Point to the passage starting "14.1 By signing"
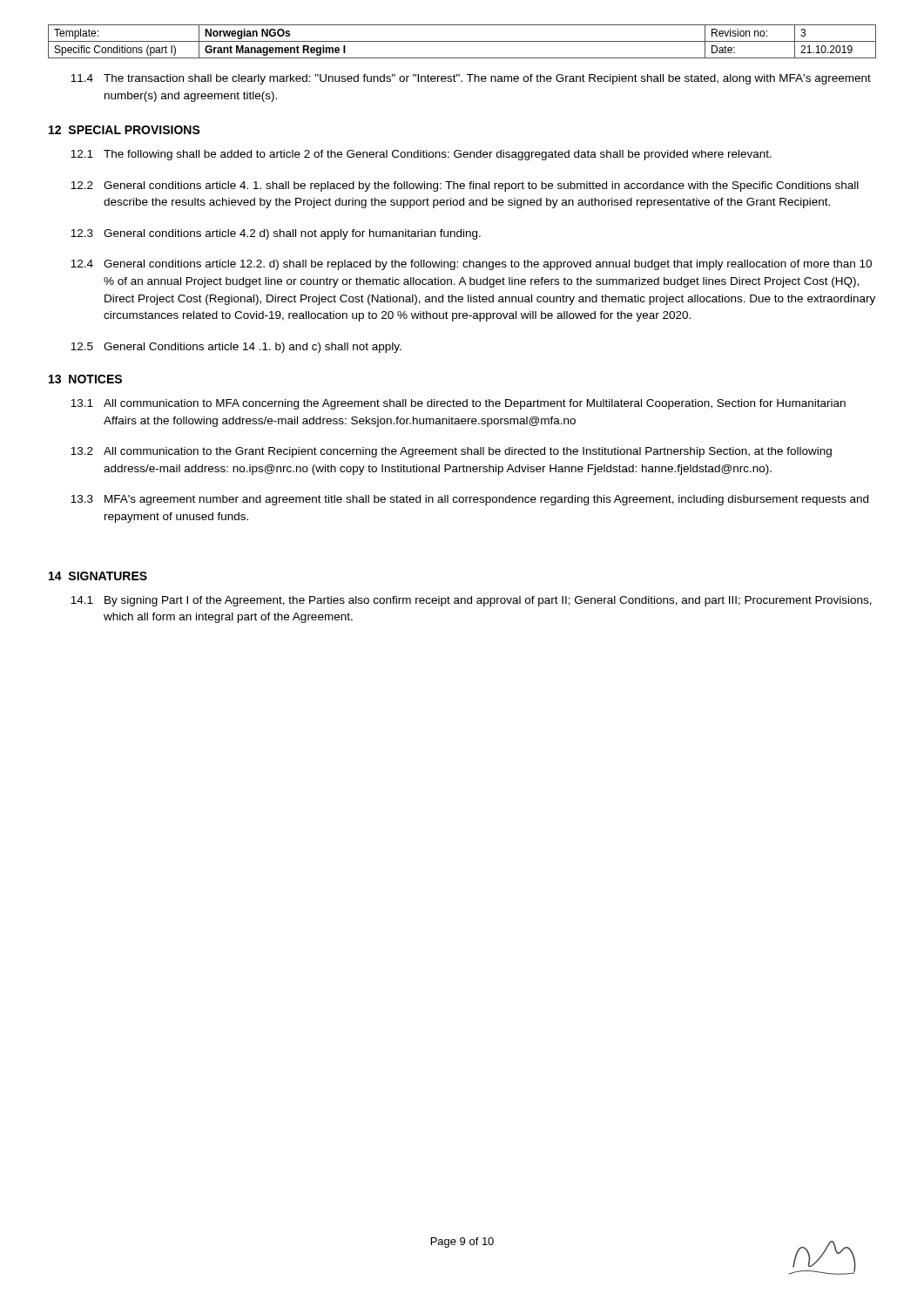This screenshot has width=924, height=1307. coord(462,608)
